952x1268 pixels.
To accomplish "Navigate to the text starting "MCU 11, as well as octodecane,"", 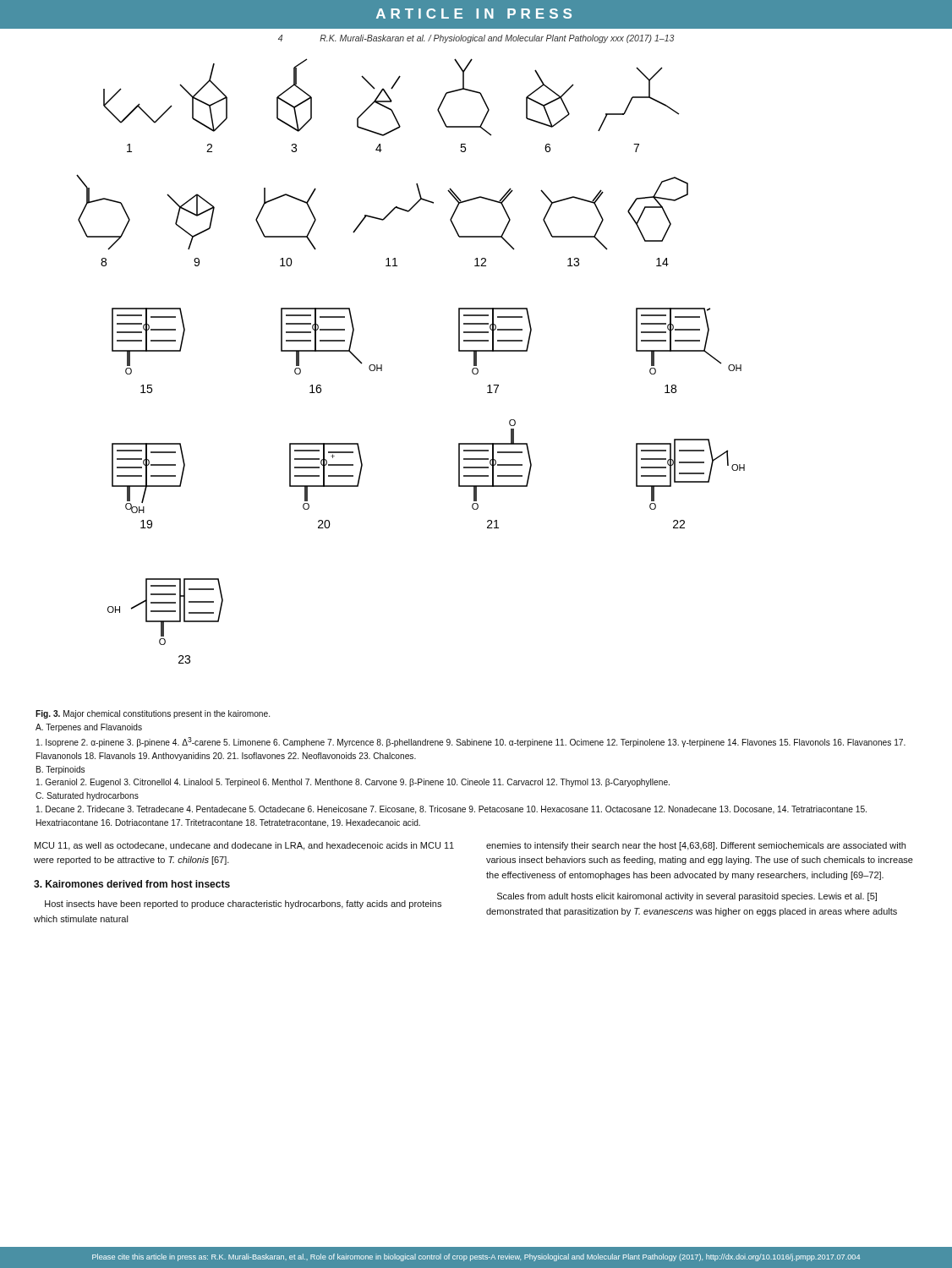I will point(244,853).
